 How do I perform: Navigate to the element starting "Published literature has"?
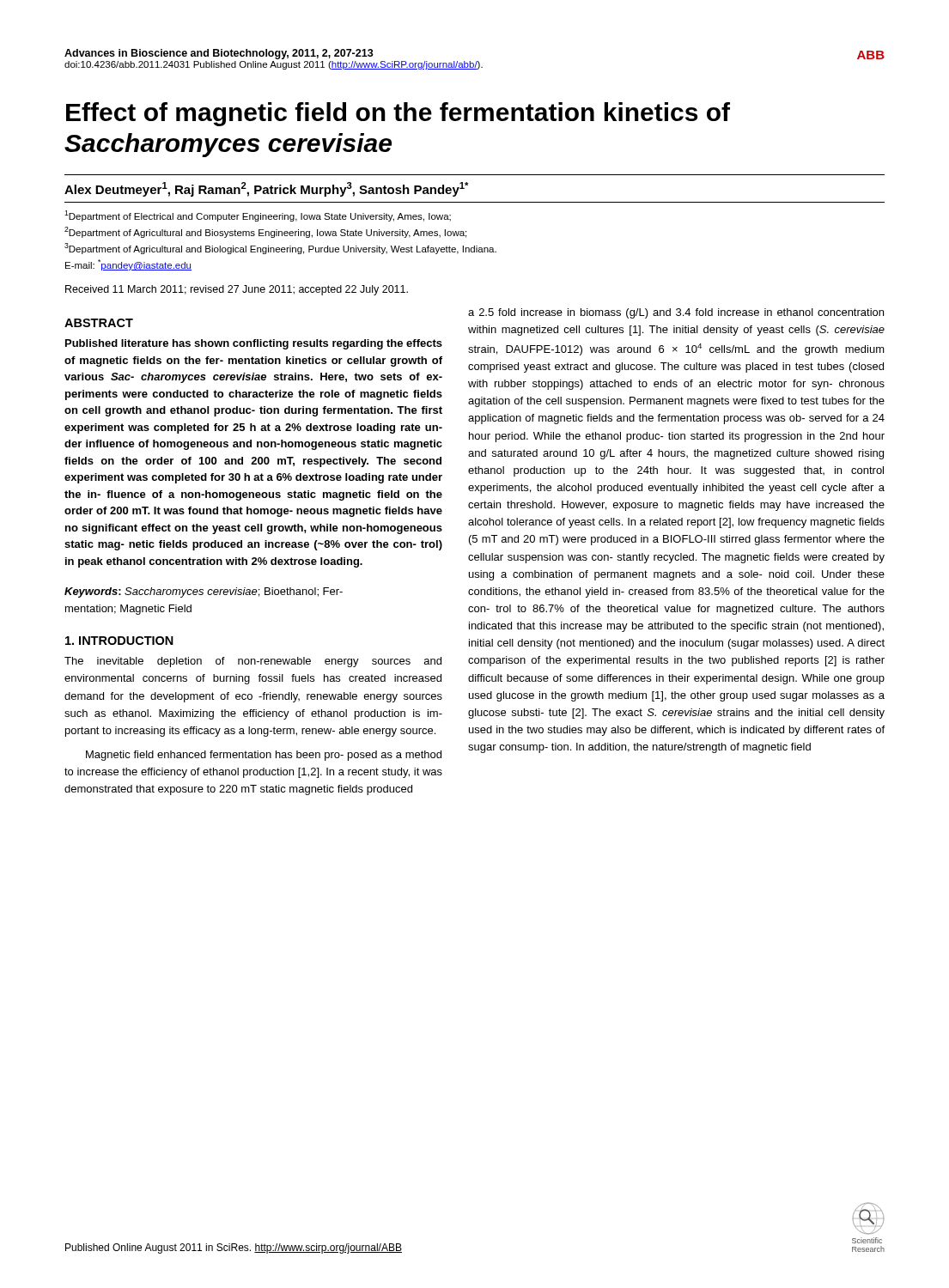(253, 452)
